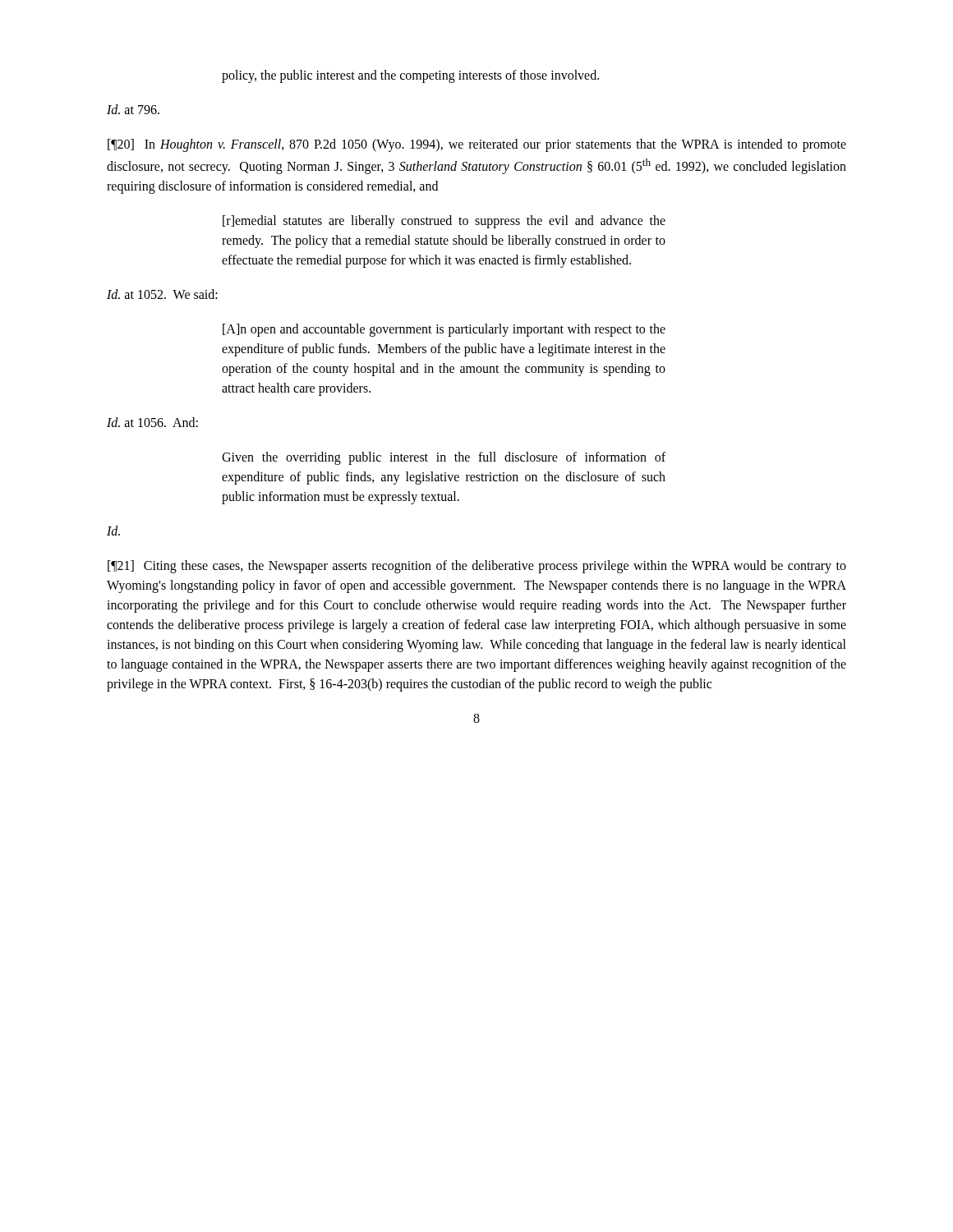Screen dimensions: 1232x953
Task: Where is the passage that starts "[A]n open and accountable government is particularly"?
Action: coord(444,359)
